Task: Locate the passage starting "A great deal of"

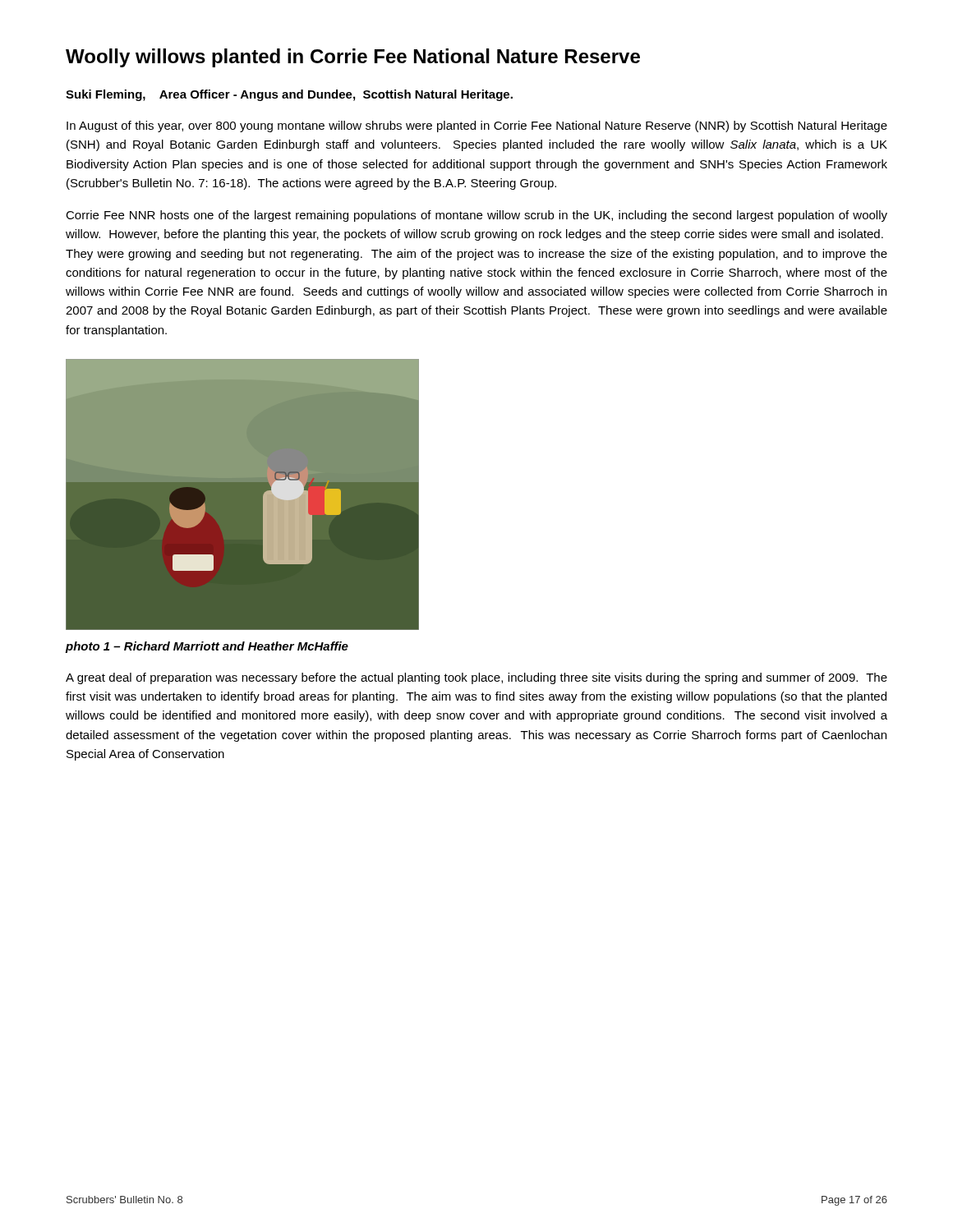Action: pyautogui.click(x=476, y=715)
